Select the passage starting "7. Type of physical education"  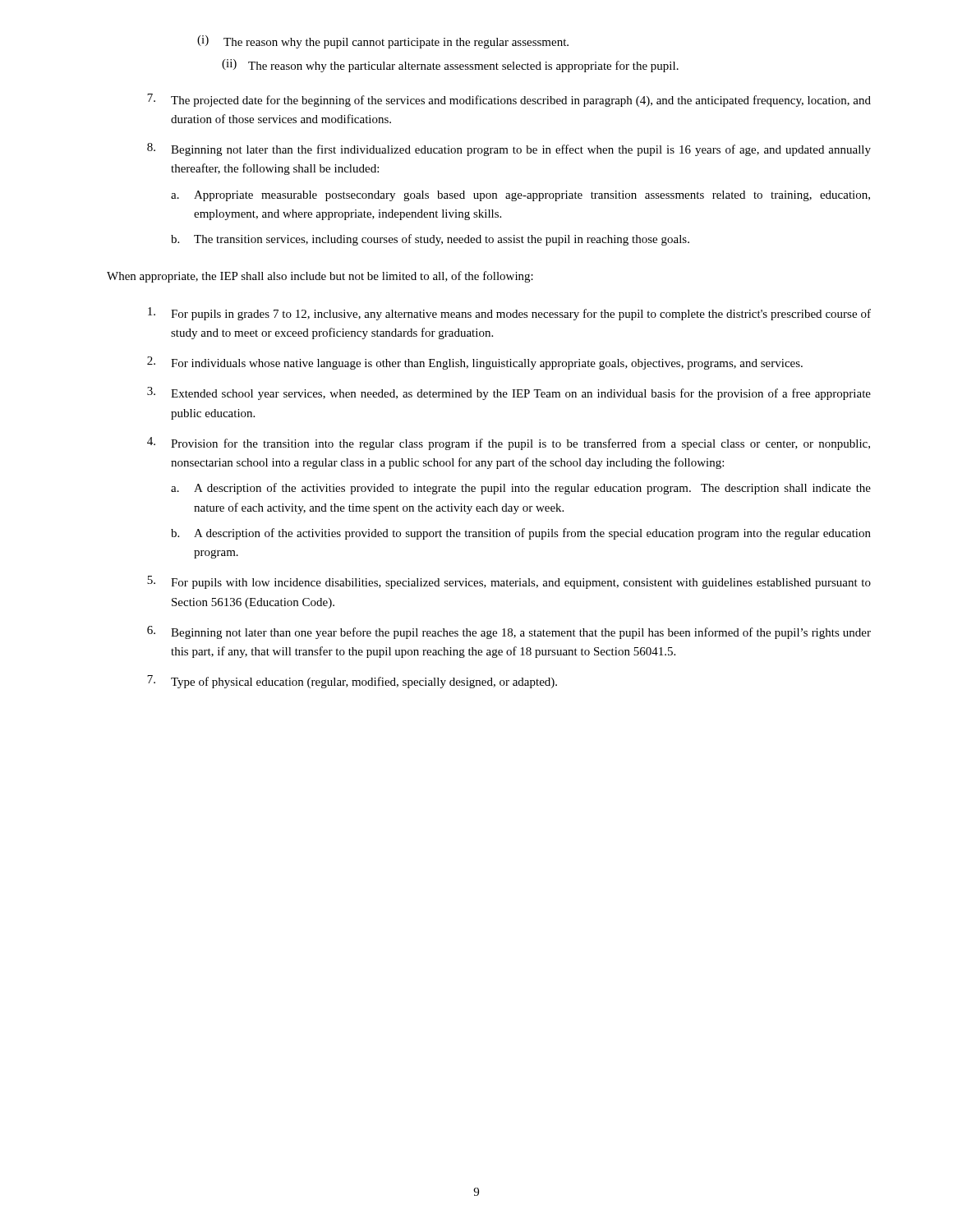[x=489, y=682]
